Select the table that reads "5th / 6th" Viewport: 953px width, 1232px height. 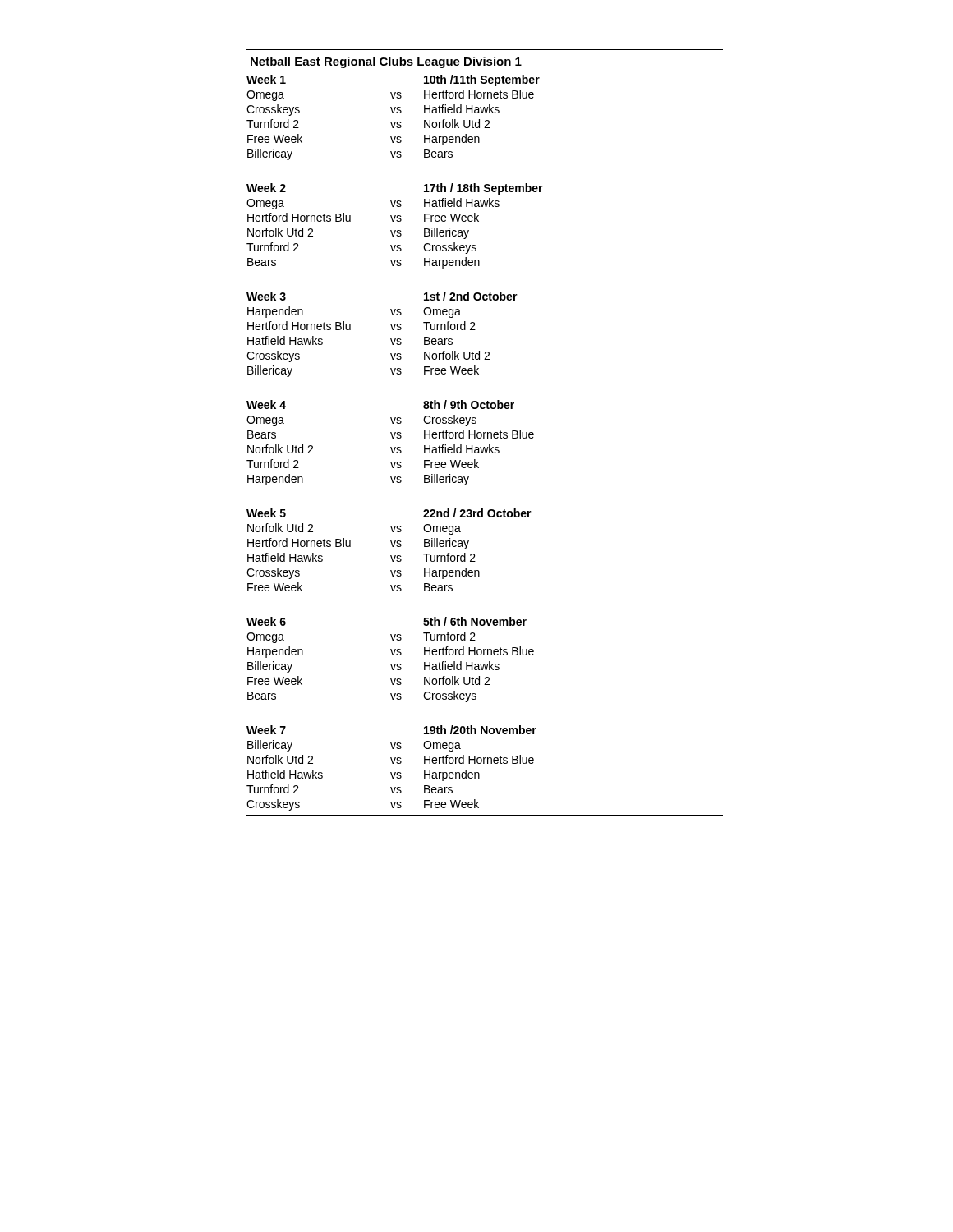485,662
